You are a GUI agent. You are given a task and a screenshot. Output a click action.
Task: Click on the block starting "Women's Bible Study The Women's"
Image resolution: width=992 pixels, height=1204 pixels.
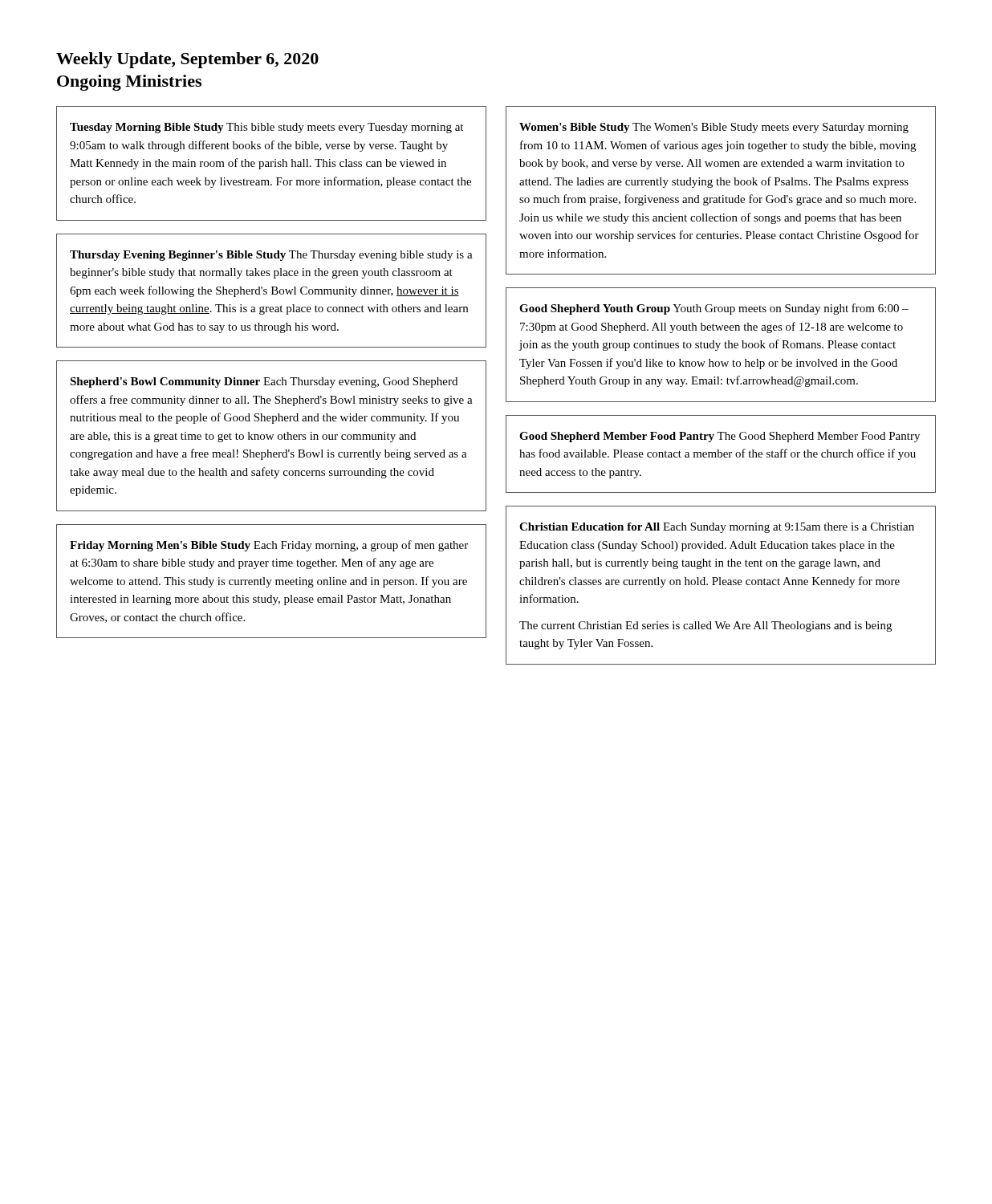coord(721,190)
